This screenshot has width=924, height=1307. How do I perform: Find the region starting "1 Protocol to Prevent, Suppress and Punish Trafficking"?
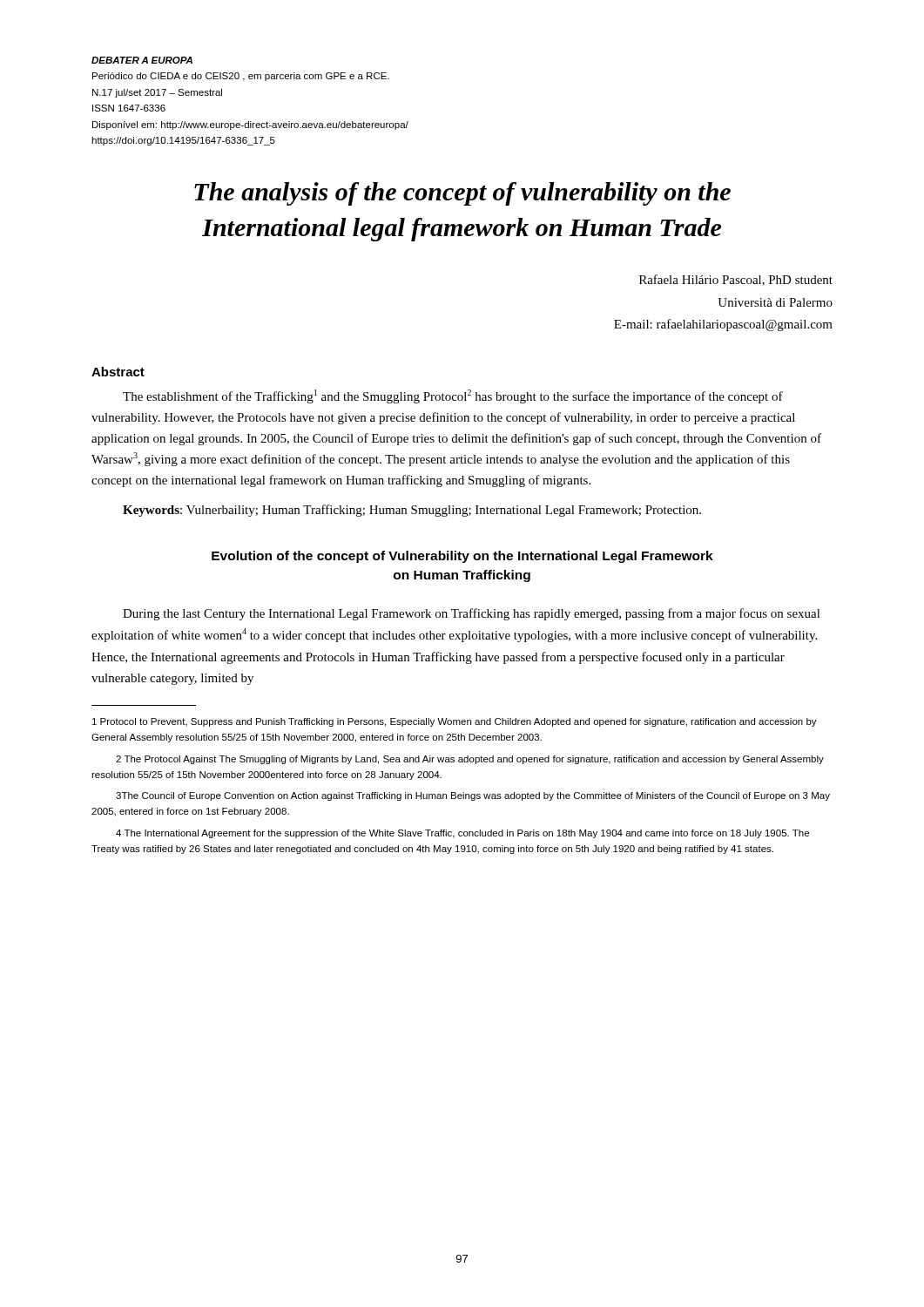coord(454,729)
